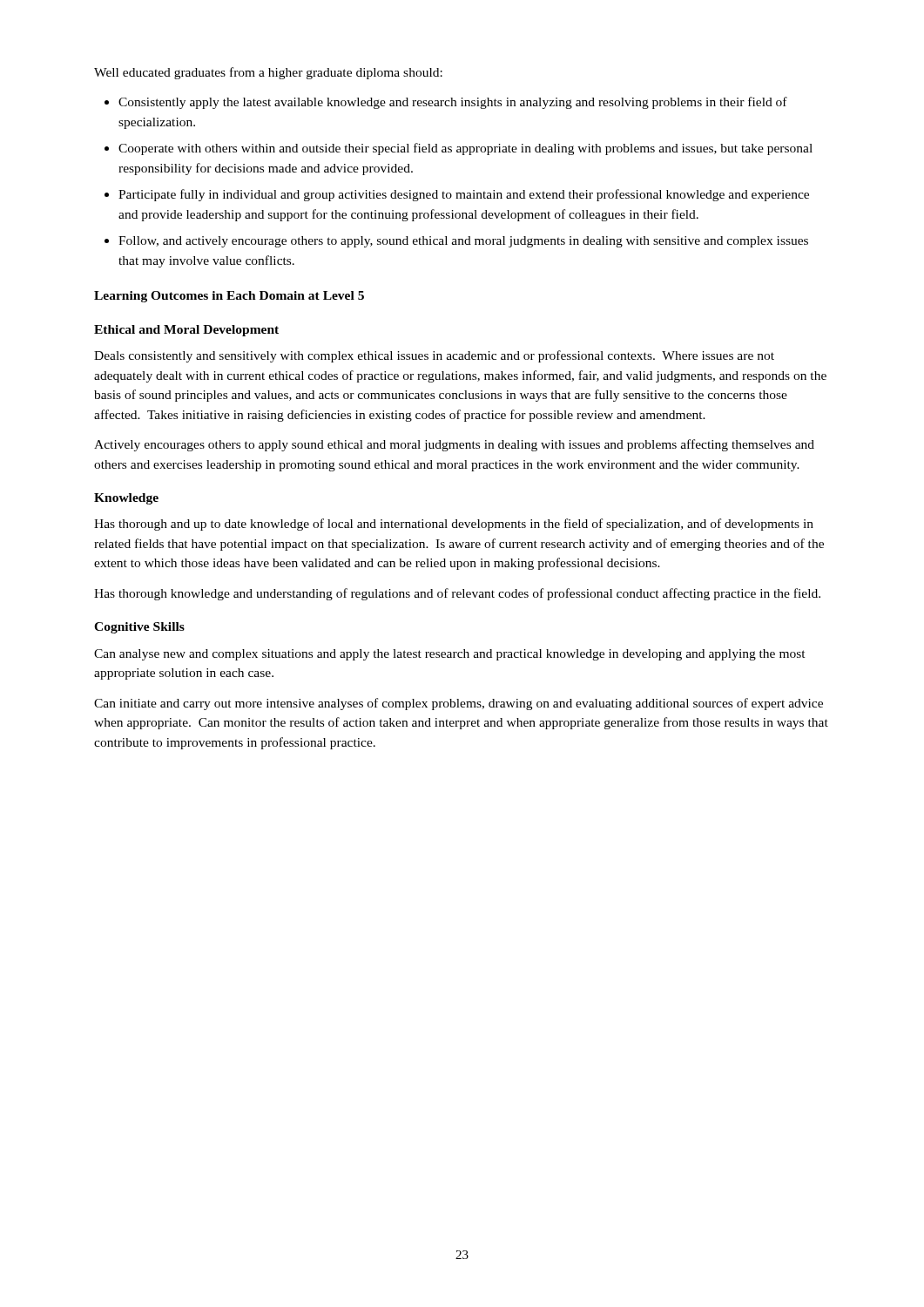The height and width of the screenshot is (1307, 924).
Task: Click on the list item with the text "Participate fully in individual and group activities"
Action: pyautogui.click(x=464, y=204)
